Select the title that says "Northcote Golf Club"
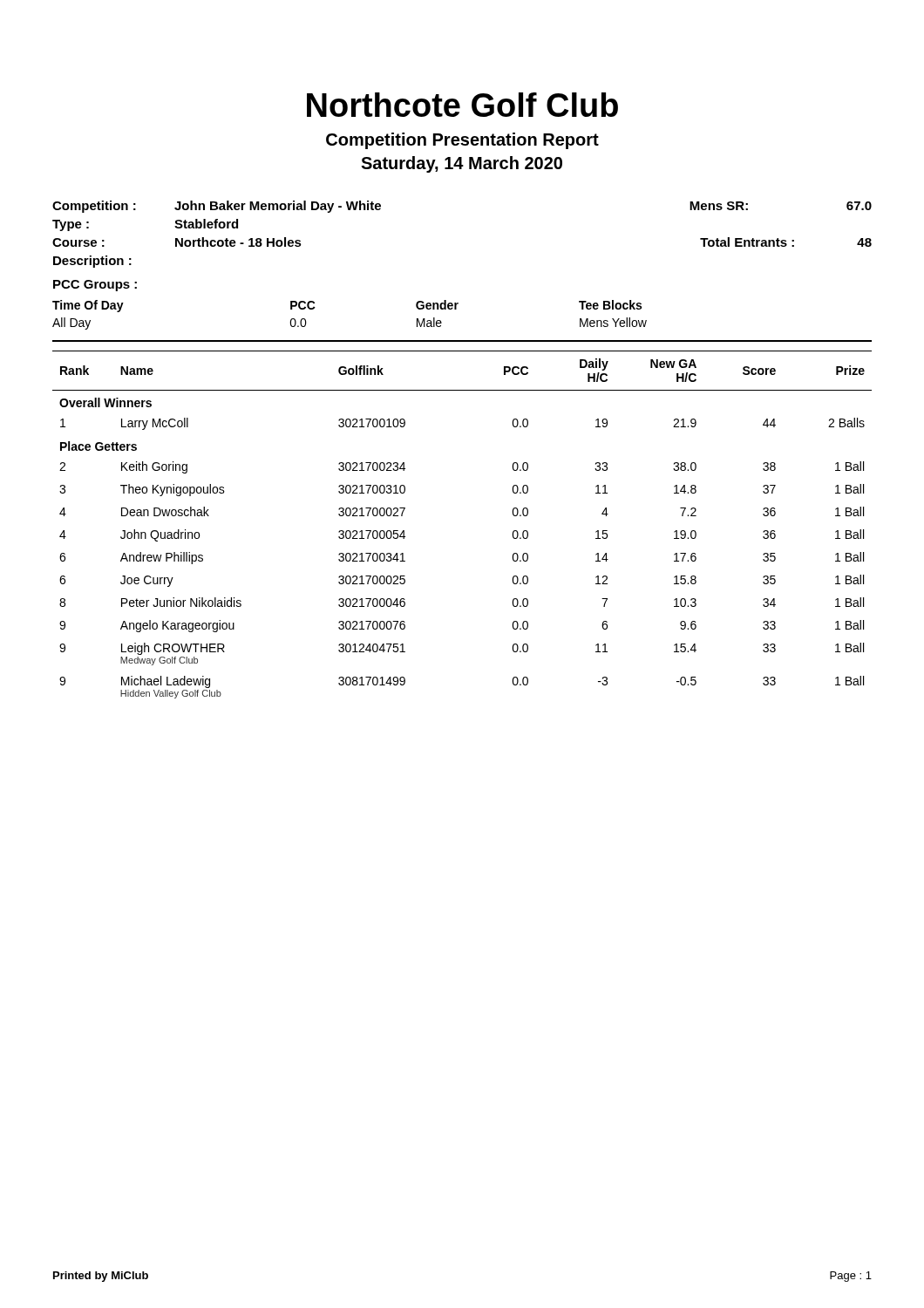924x1308 pixels. coord(462,106)
